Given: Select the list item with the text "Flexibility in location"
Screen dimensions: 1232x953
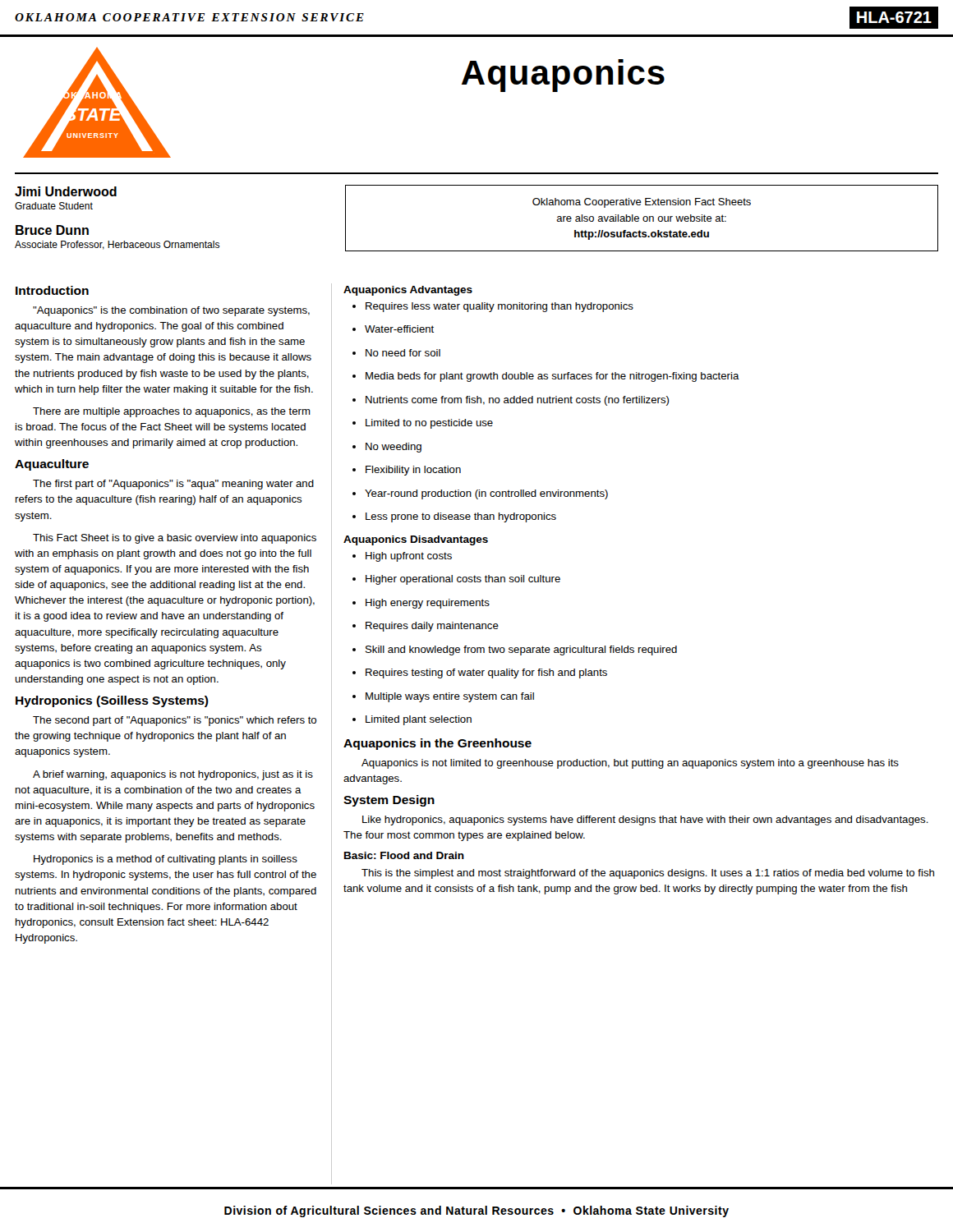Looking at the screenshot, I should coord(407,471).
